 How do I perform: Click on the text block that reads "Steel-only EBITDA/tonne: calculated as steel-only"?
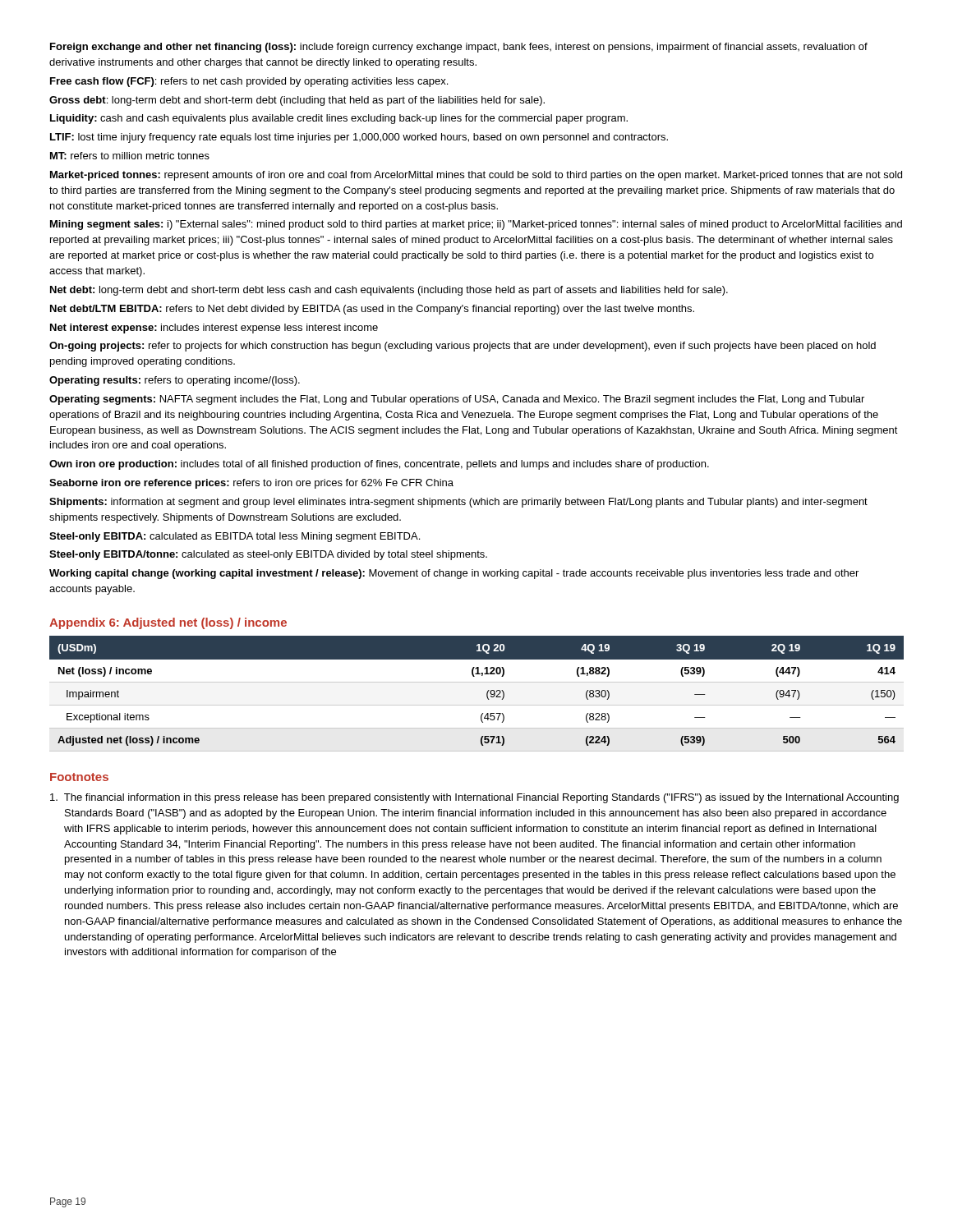pyautogui.click(x=269, y=554)
